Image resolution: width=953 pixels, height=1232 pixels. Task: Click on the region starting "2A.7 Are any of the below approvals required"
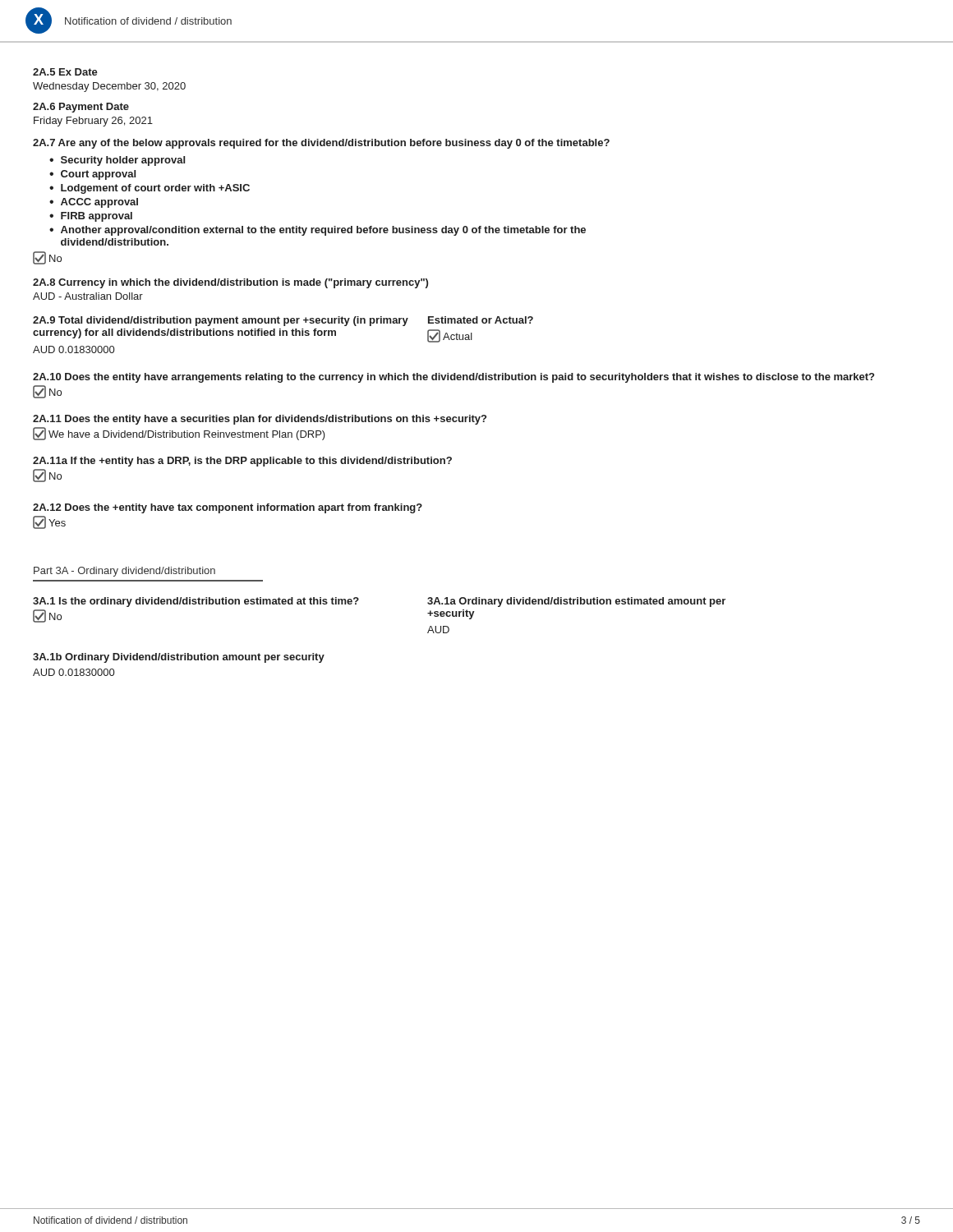(x=321, y=143)
